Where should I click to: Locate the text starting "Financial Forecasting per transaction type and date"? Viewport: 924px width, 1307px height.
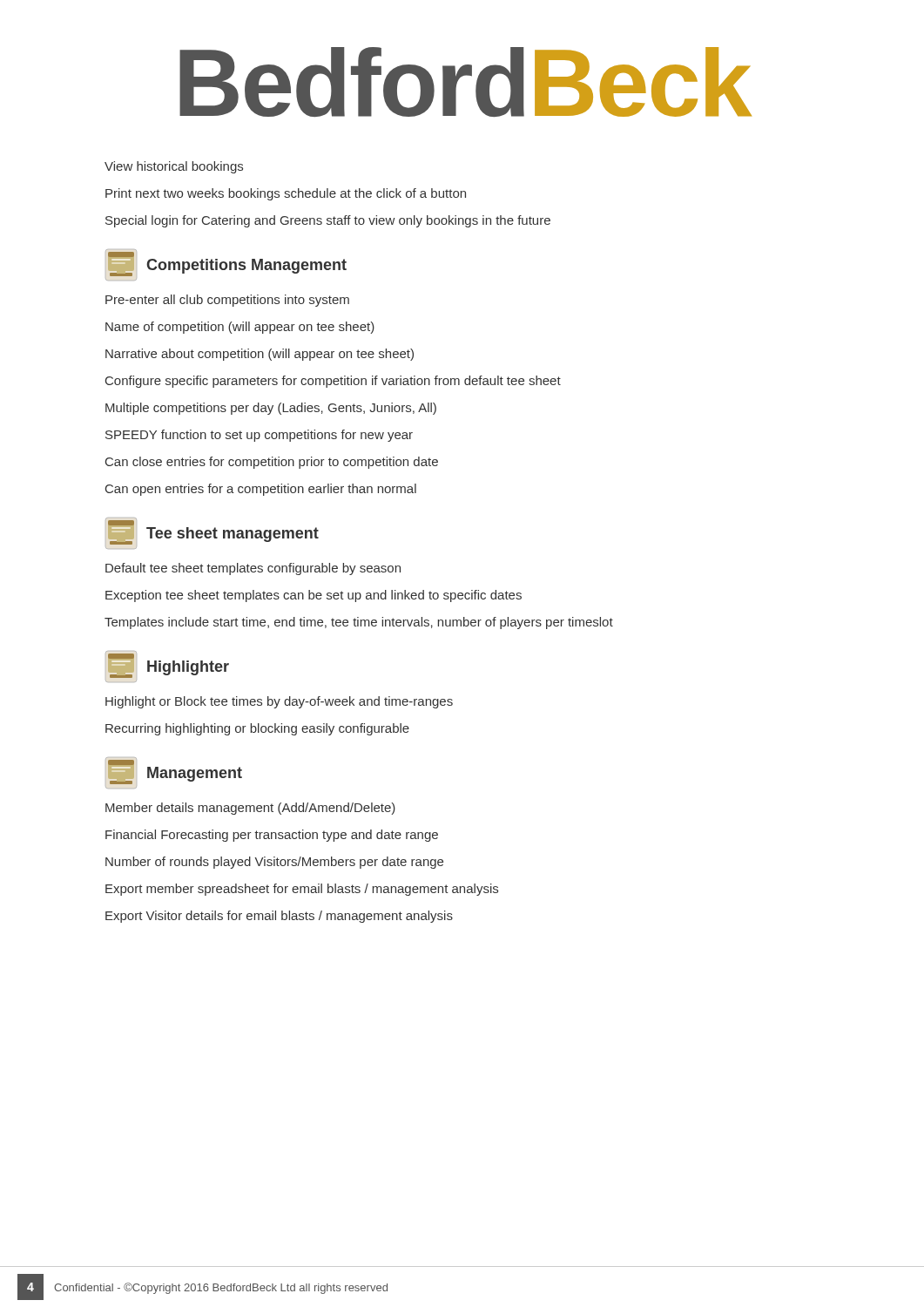[272, 834]
